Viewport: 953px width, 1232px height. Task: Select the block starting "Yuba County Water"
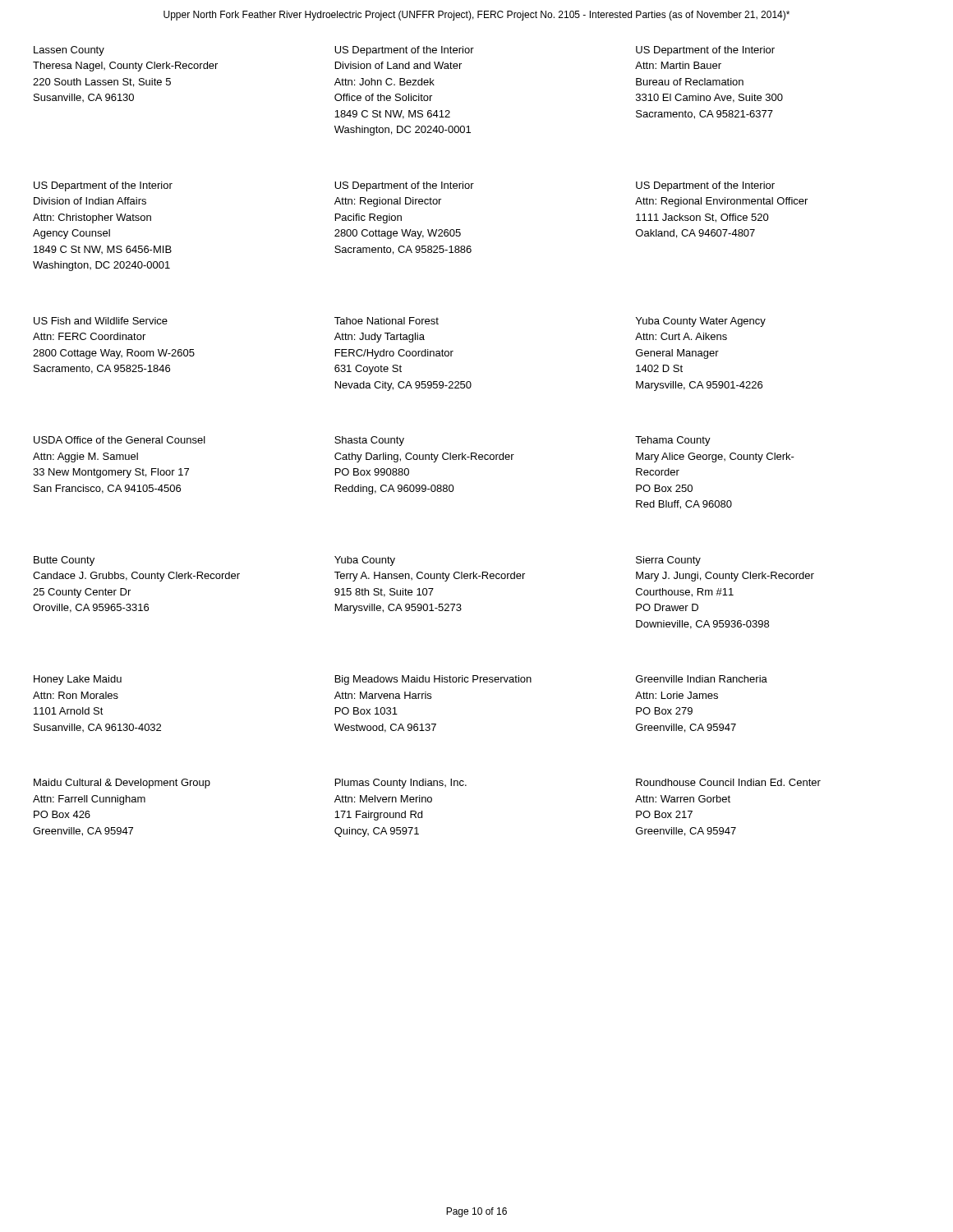[x=700, y=353]
